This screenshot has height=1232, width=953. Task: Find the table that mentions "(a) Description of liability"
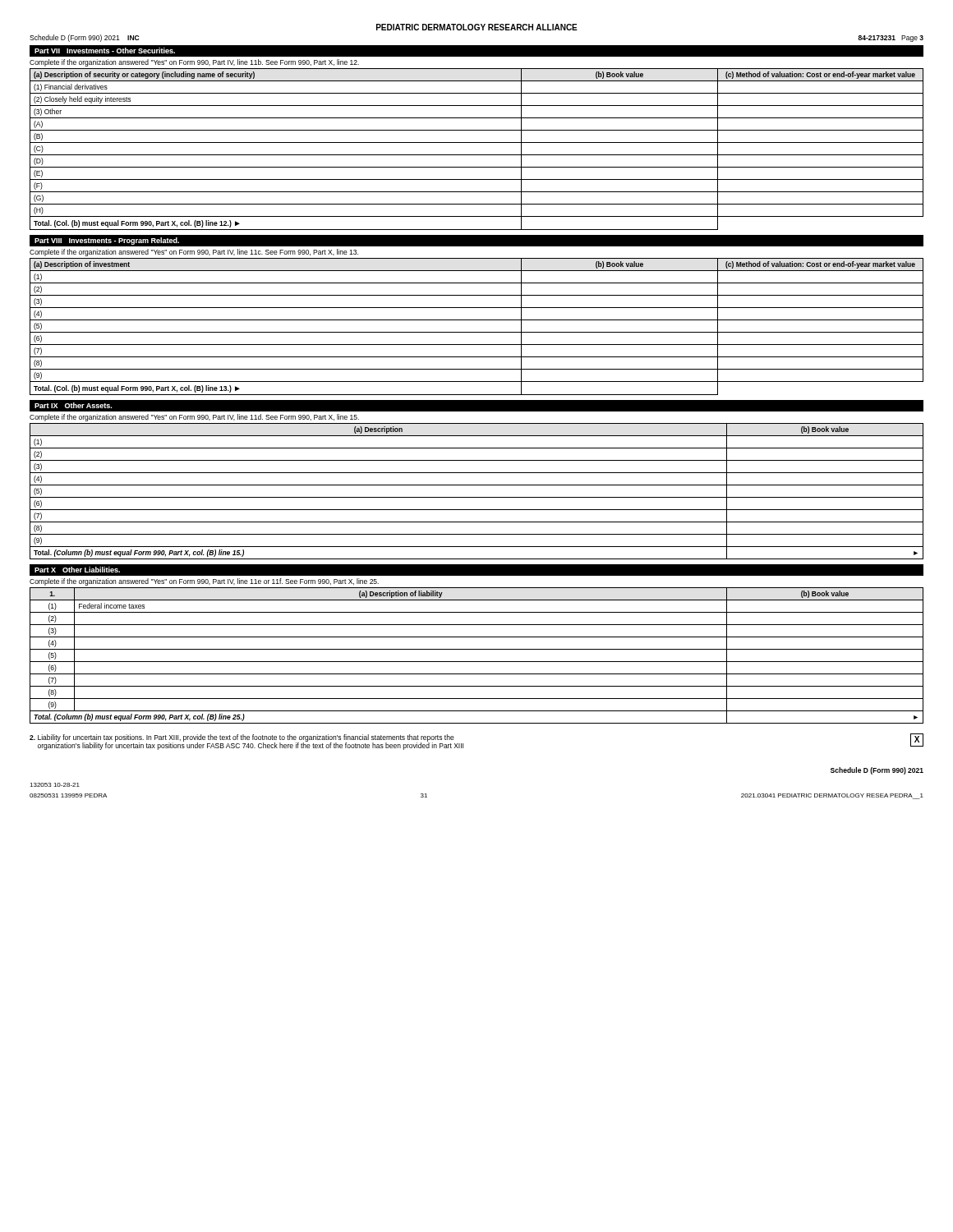click(476, 655)
